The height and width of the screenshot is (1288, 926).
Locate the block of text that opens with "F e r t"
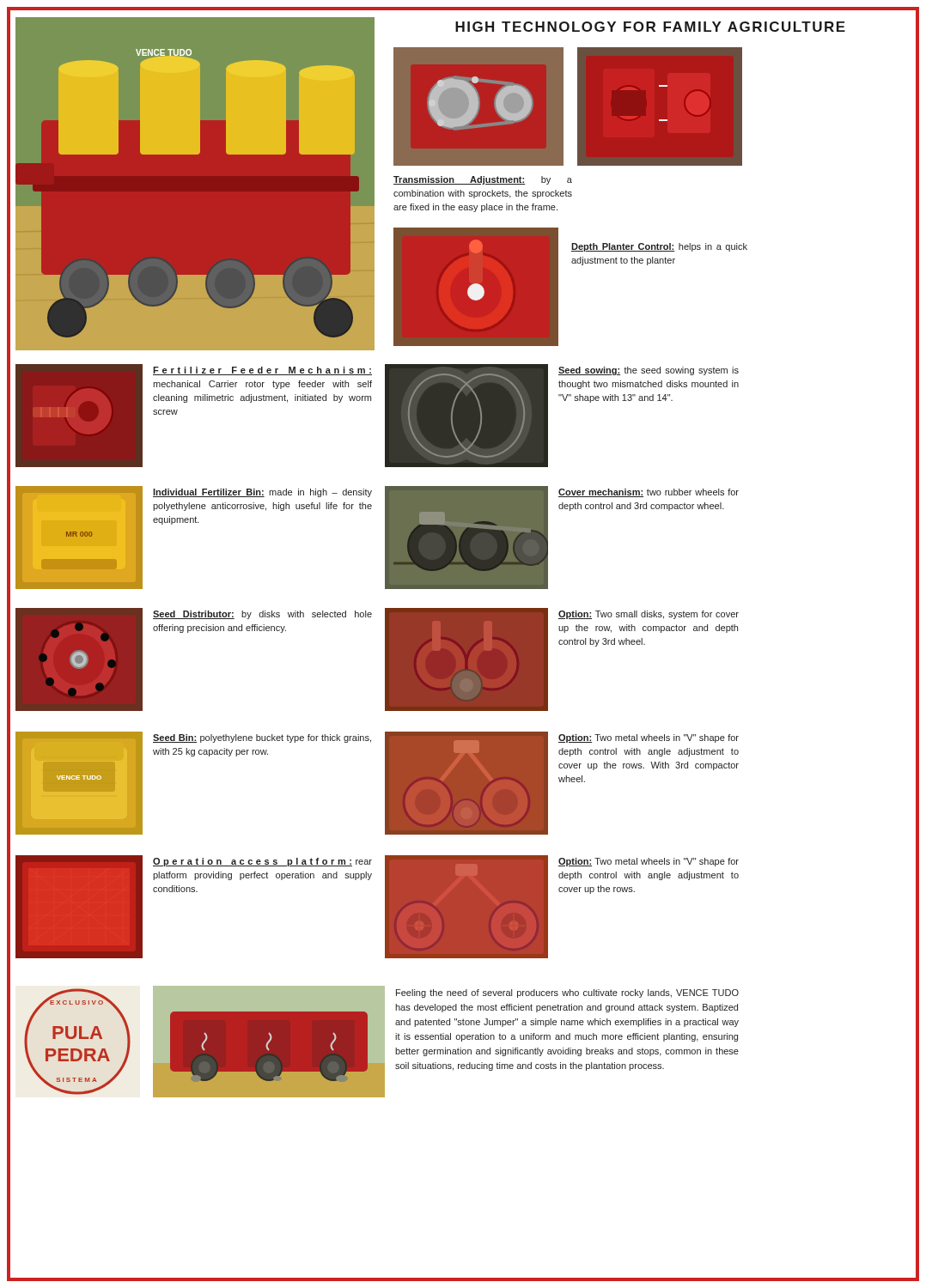(x=262, y=391)
